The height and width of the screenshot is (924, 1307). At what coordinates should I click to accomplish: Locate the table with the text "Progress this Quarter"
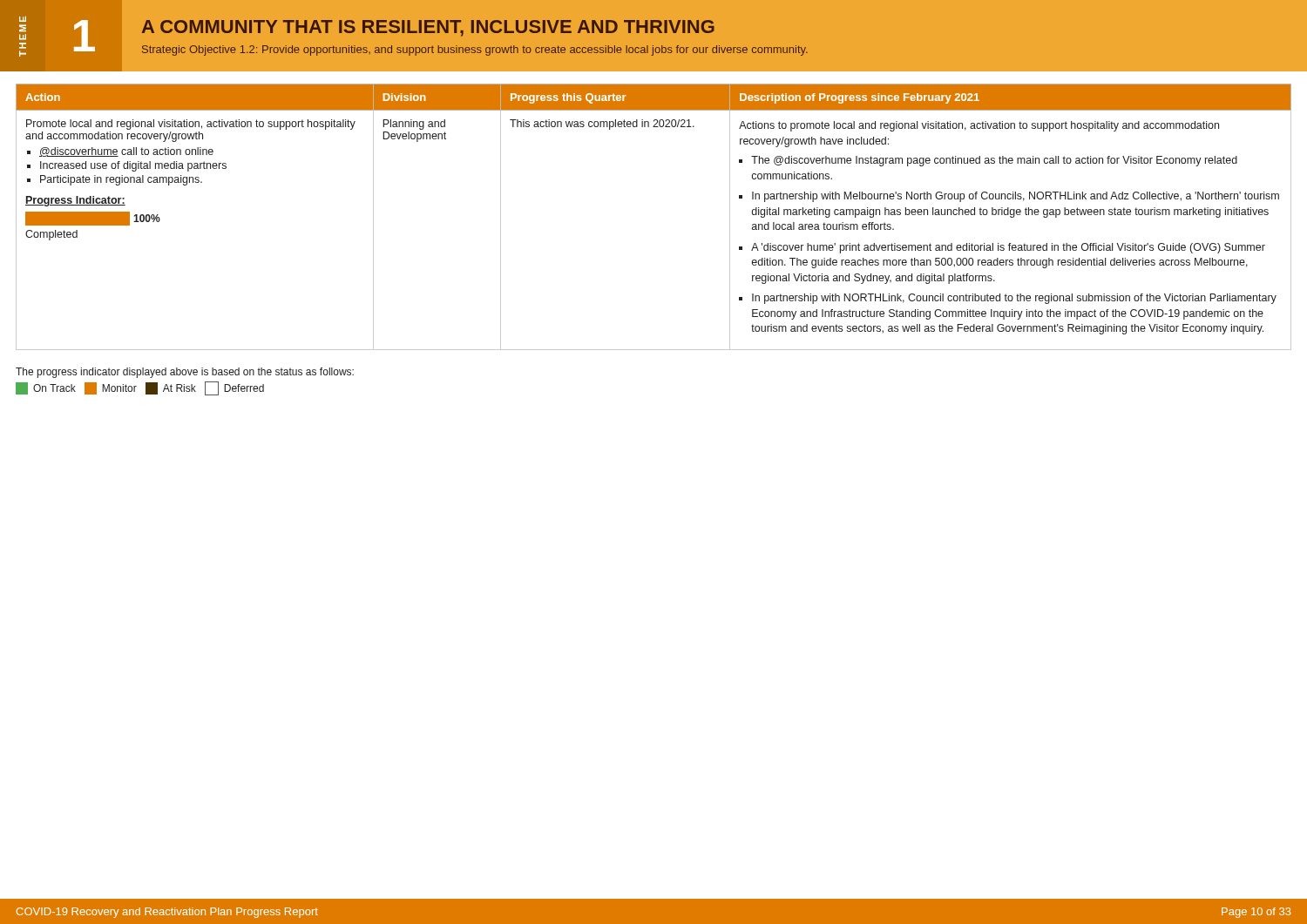[654, 214]
